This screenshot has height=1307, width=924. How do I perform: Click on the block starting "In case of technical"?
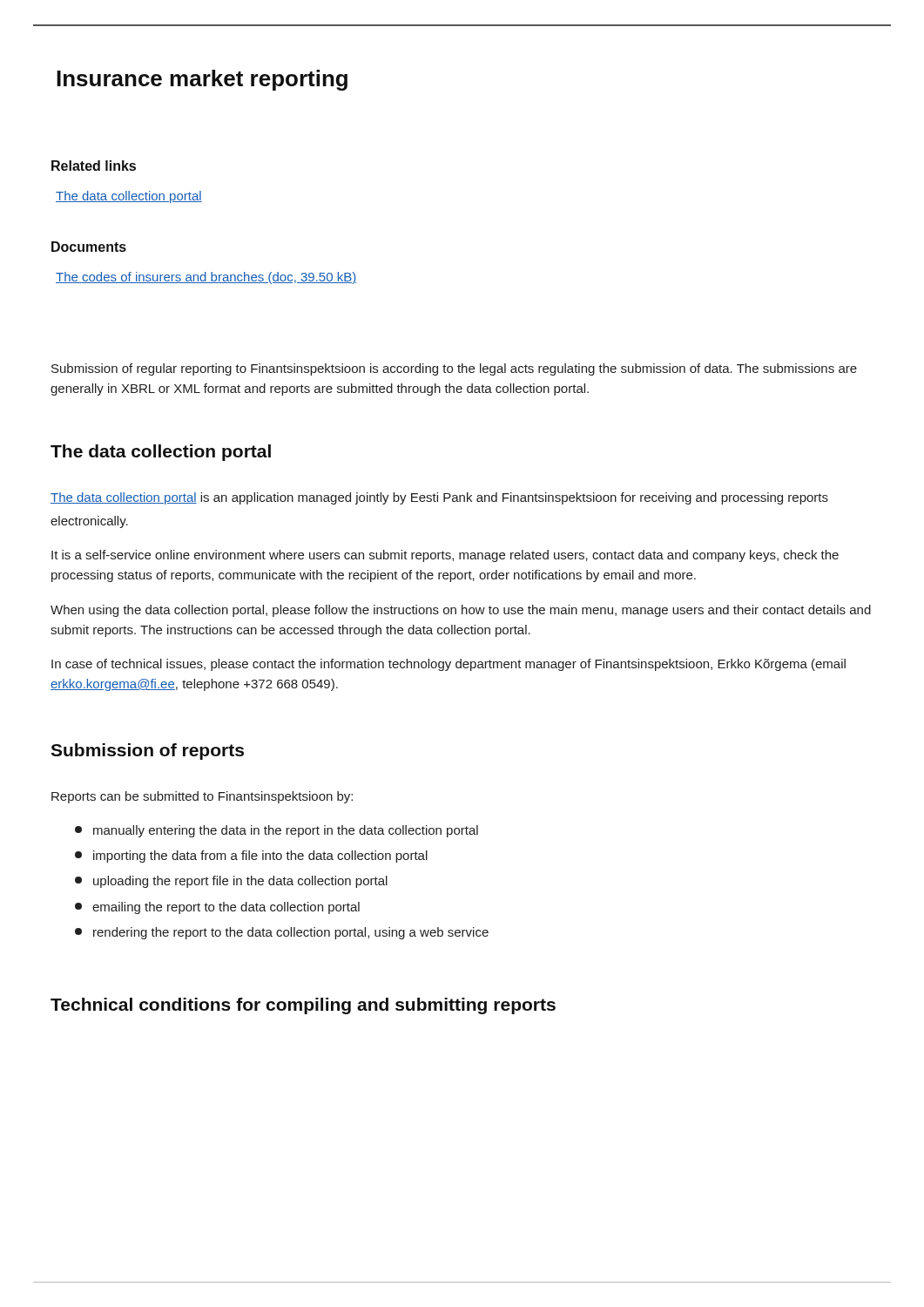(x=462, y=676)
